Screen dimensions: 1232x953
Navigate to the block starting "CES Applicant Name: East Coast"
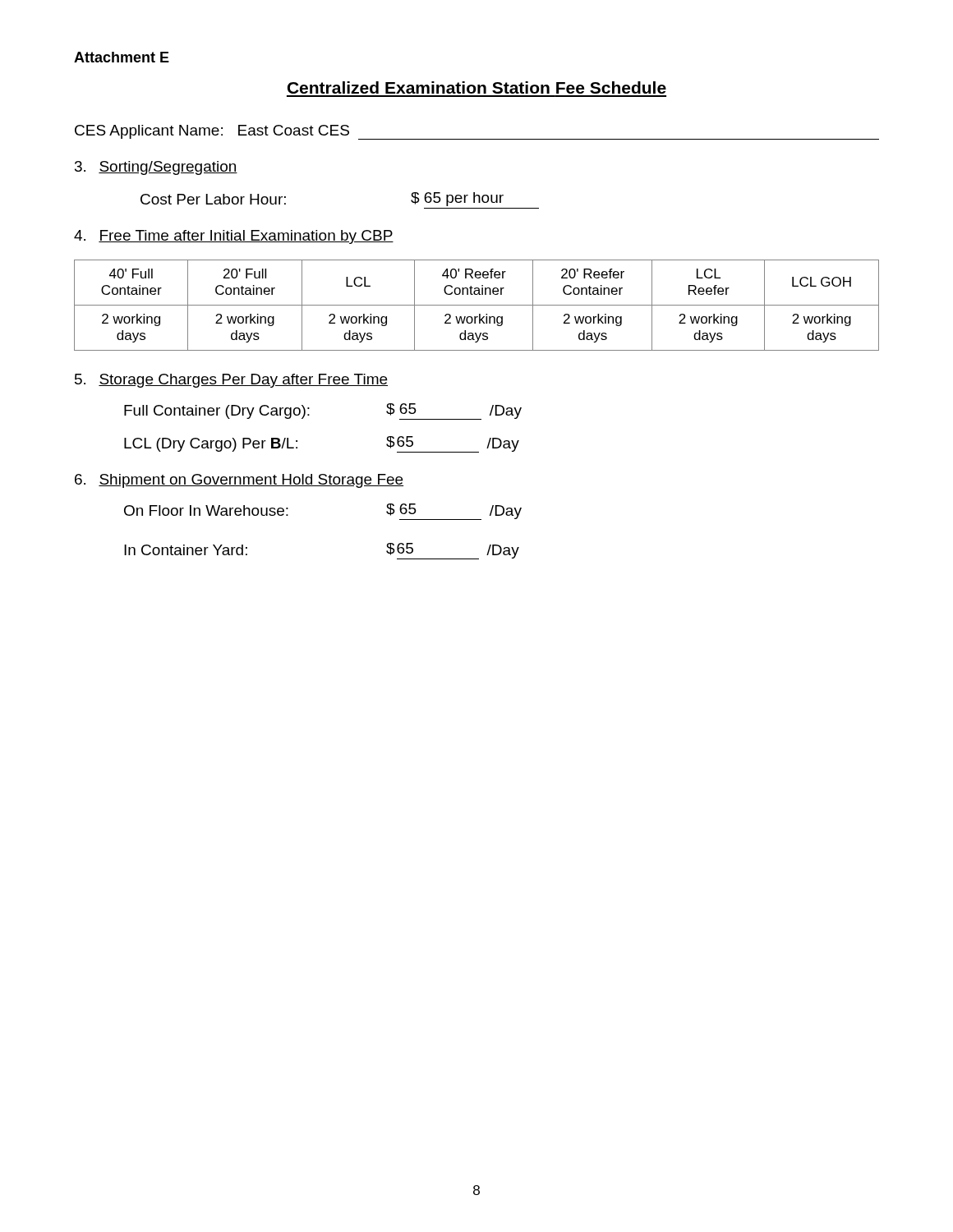(x=476, y=130)
